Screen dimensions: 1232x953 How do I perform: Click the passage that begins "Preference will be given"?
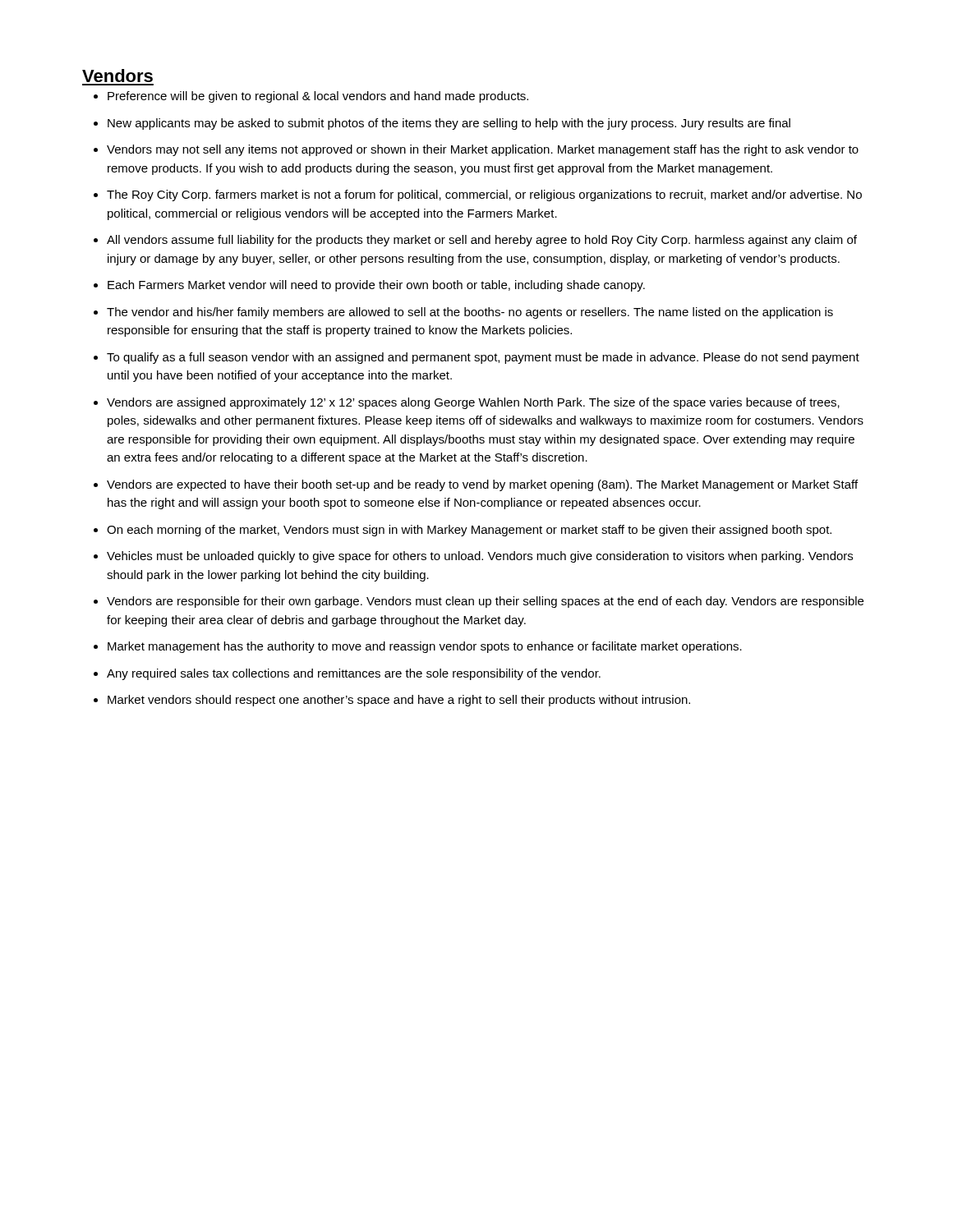tap(318, 96)
